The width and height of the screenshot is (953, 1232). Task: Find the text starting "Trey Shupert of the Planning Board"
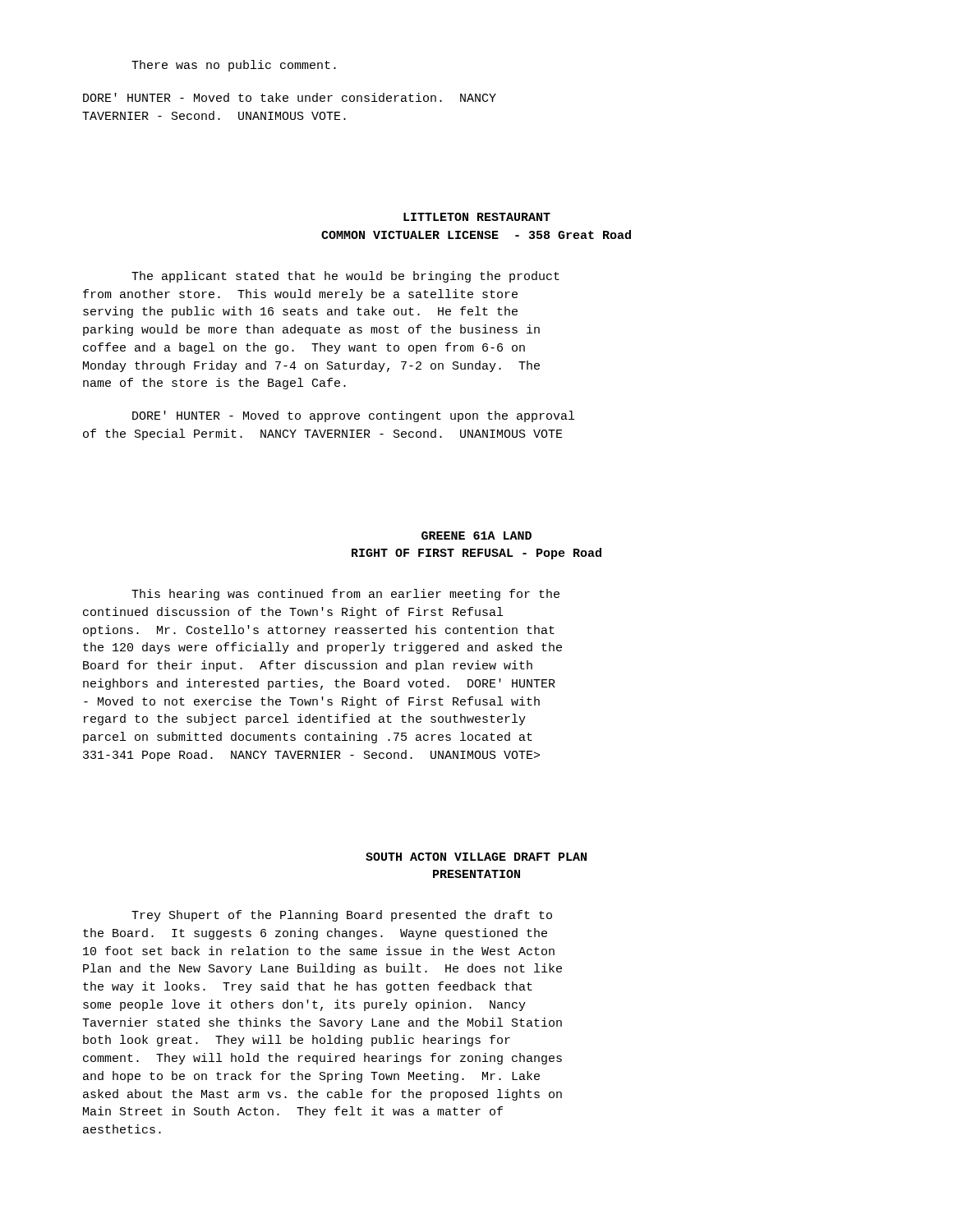point(322,1023)
